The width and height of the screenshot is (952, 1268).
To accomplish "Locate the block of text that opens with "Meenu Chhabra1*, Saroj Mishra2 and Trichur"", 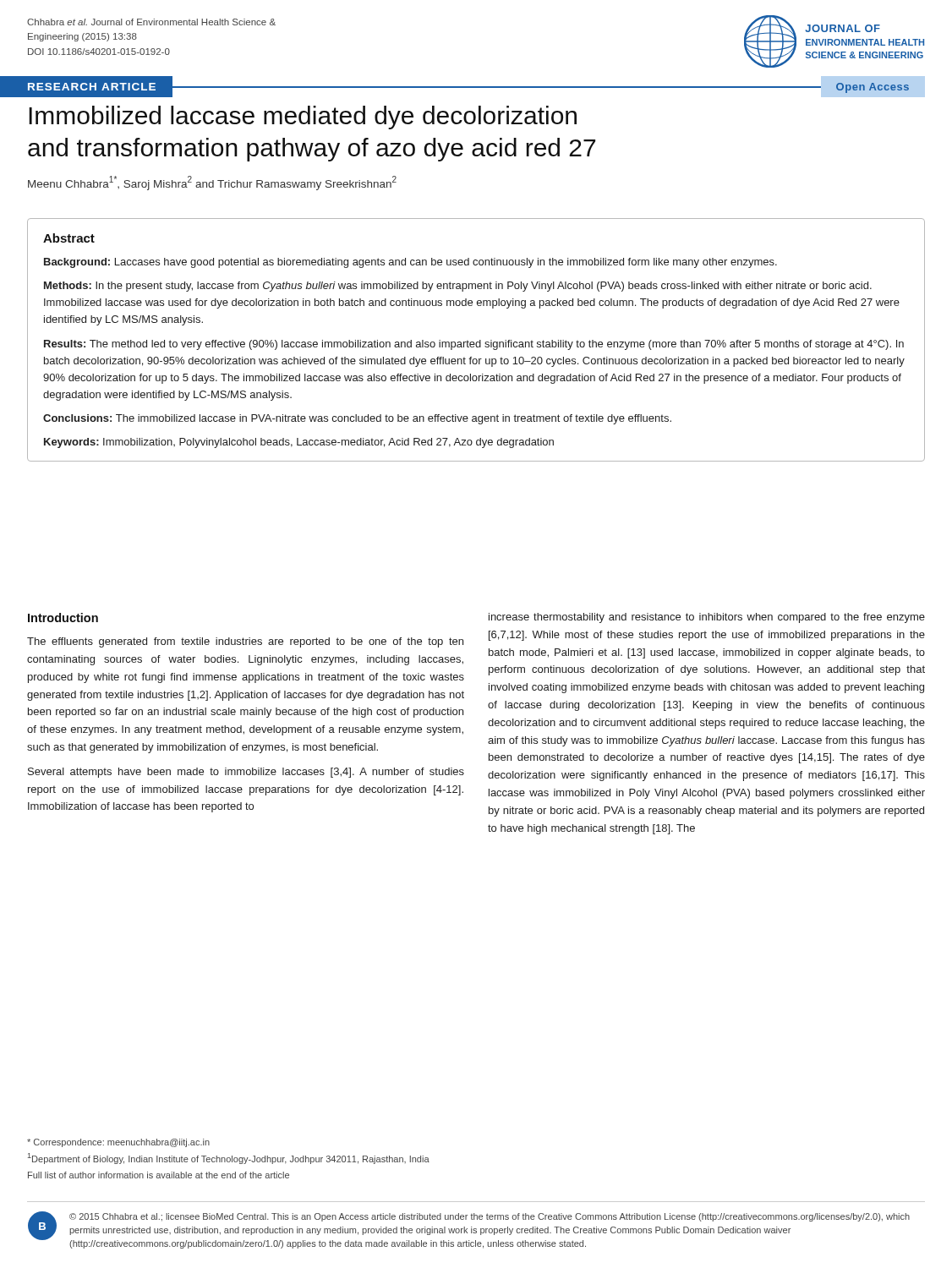I will 212,182.
